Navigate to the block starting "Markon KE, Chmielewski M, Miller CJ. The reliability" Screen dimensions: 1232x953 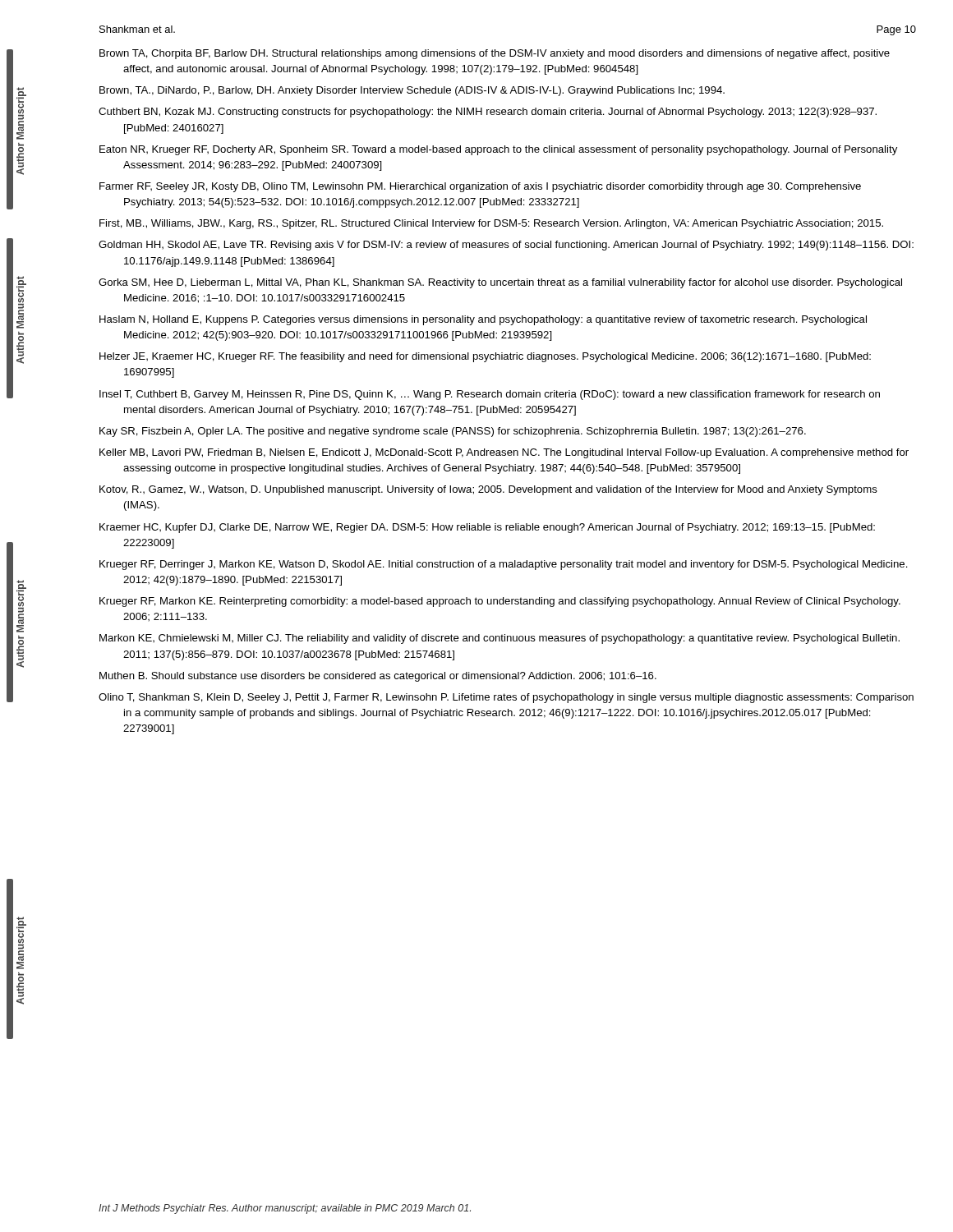pyautogui.click(x=500, y=646)
